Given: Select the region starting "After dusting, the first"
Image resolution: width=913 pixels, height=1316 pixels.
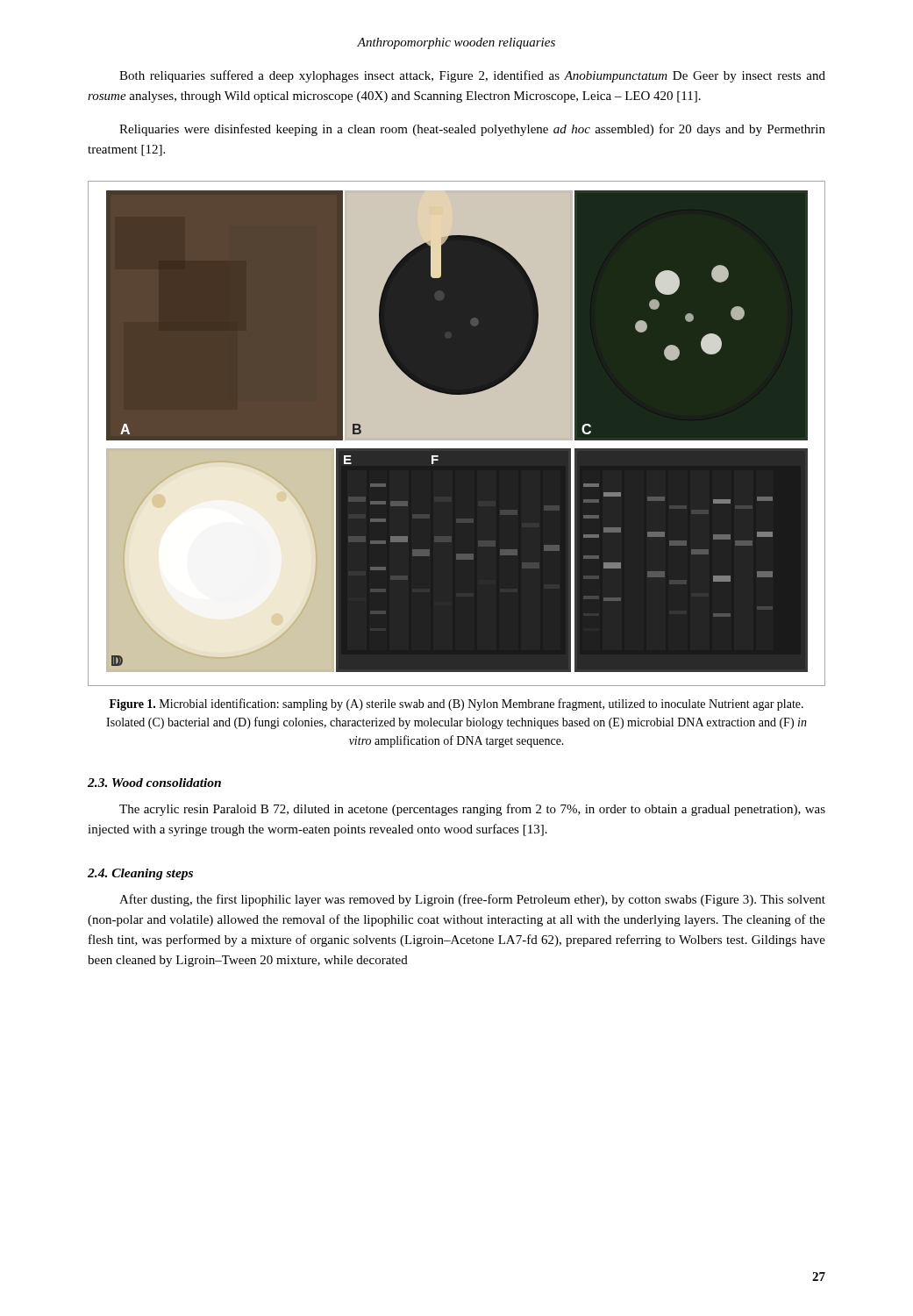Looking at the screenshot, I should point(456,929).
